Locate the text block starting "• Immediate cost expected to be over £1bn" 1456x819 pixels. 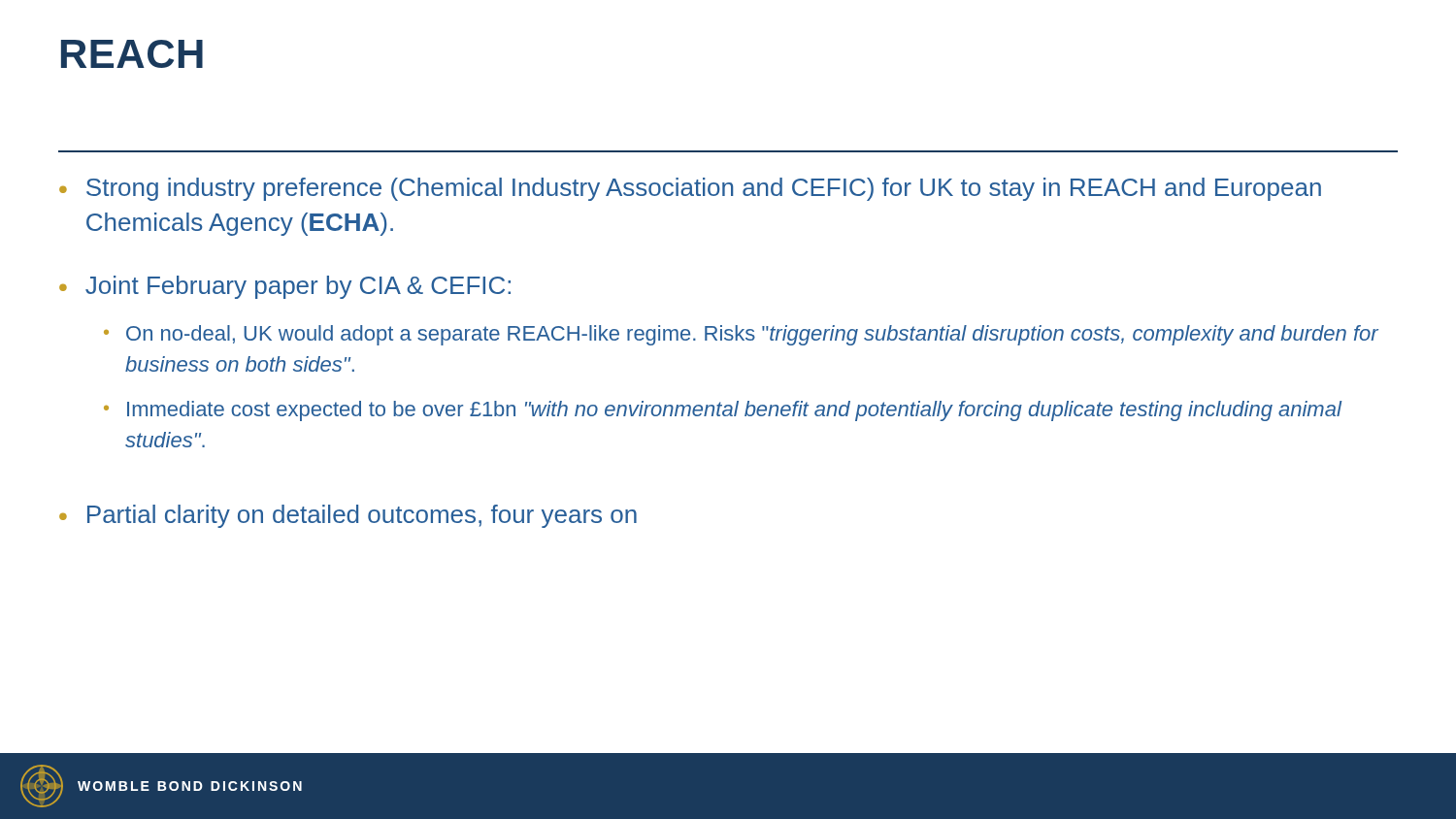(750, 425)
